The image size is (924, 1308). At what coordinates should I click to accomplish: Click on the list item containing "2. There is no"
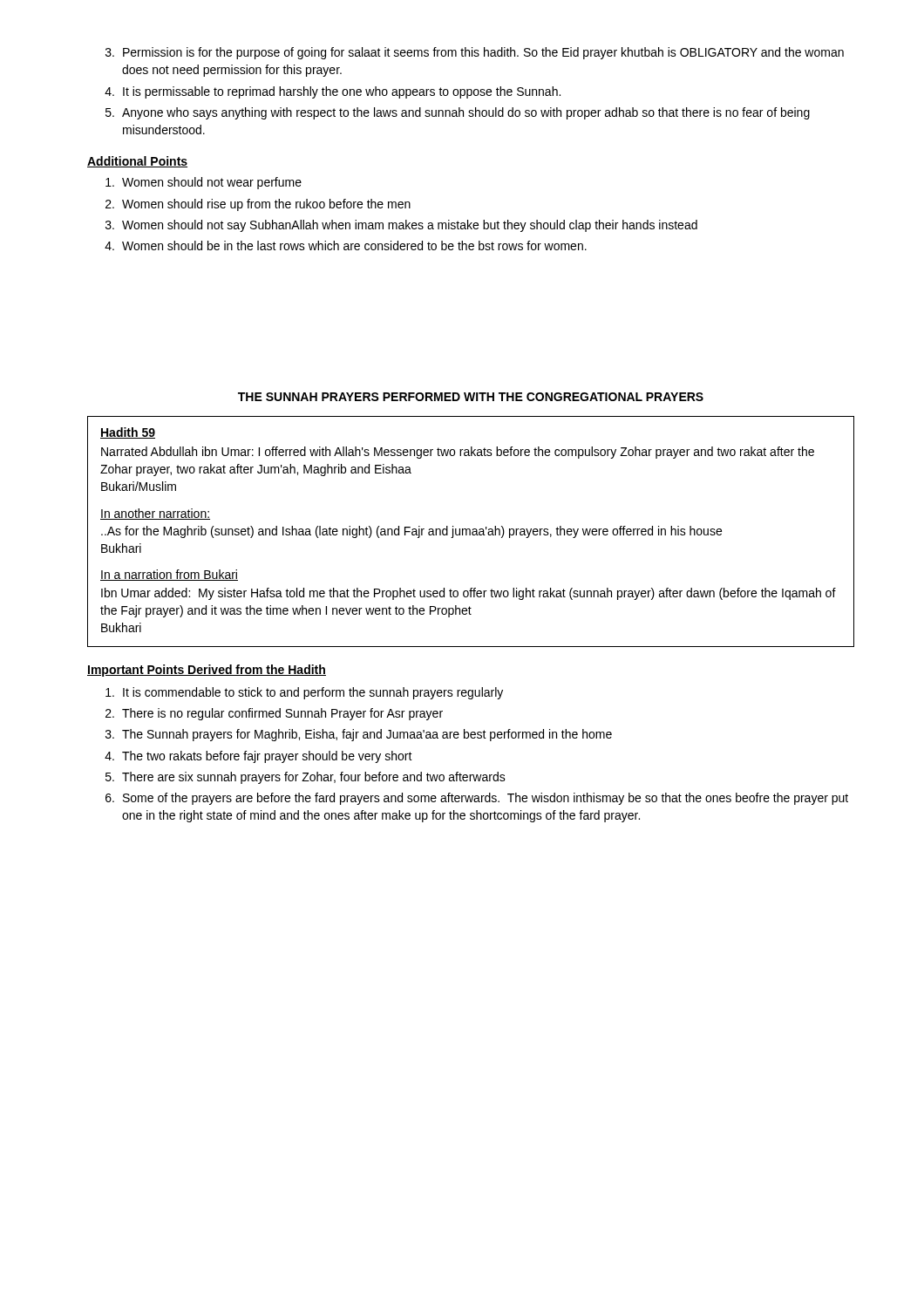pyautogui.click(x=274, y=714)
